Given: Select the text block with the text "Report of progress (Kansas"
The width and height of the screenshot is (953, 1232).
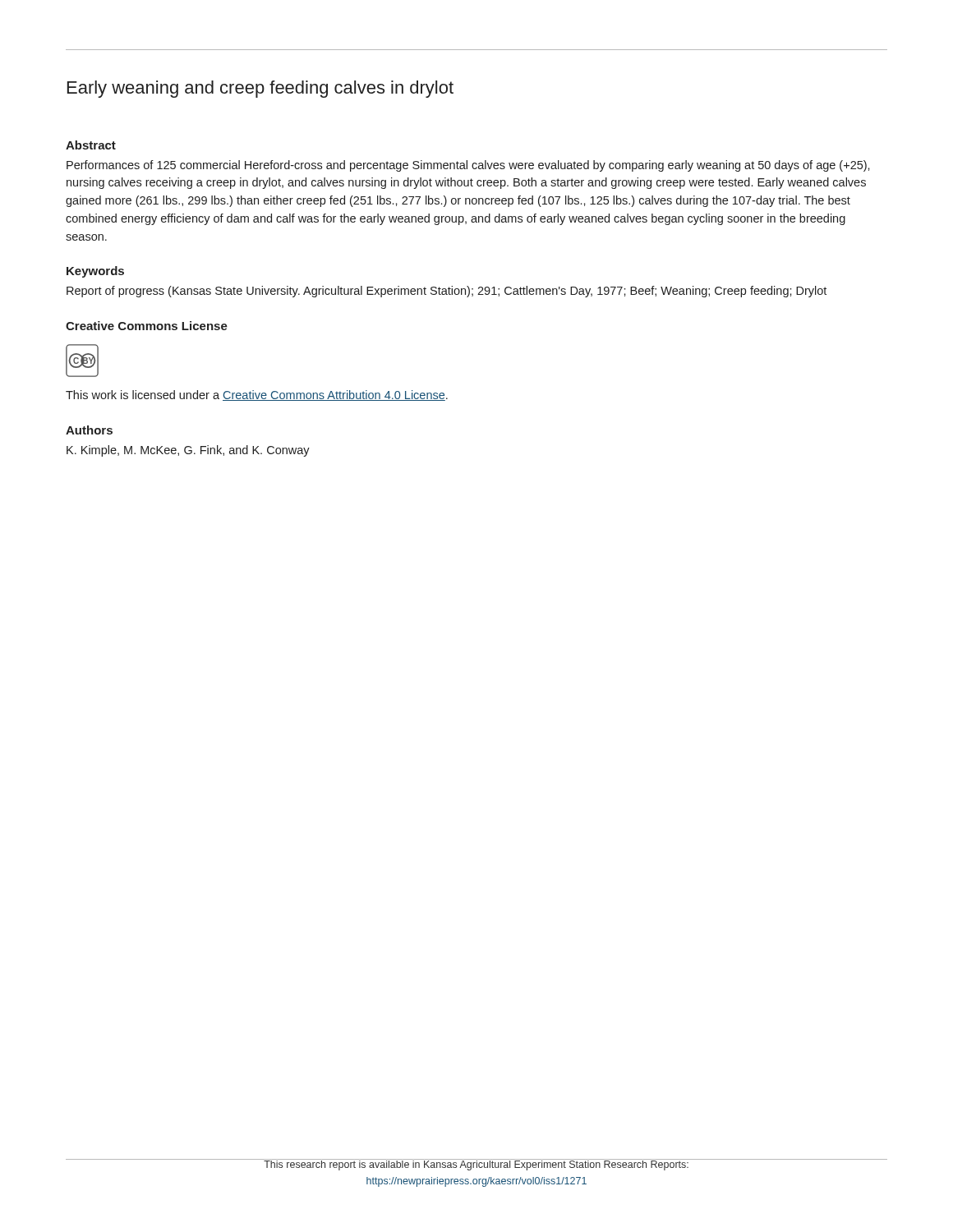Looking at the screenshot, I should (476, 292).
